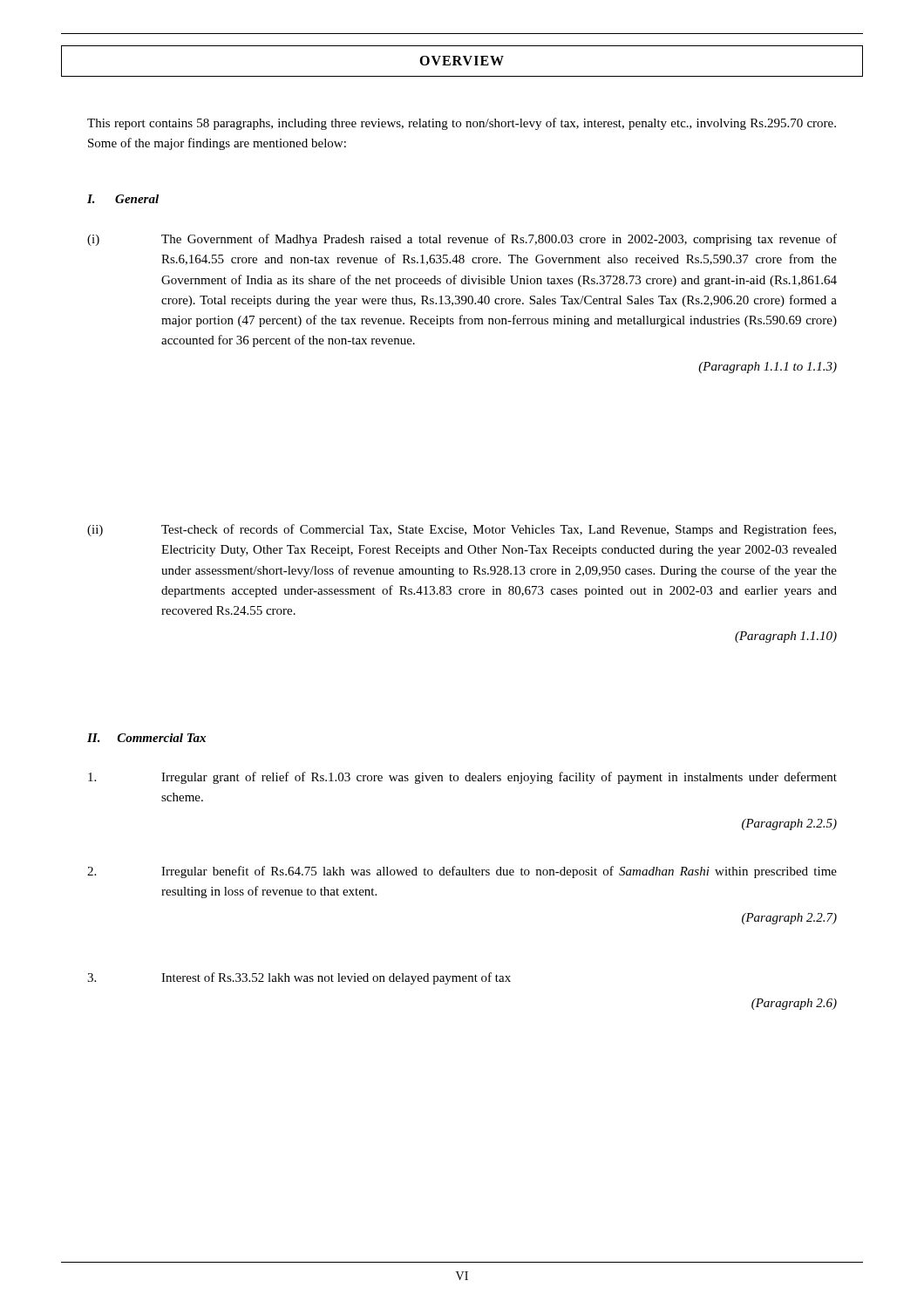
Task: Point to the element starting "This report contains 58 paragraphs, including three"
Action: coord(462,133)
